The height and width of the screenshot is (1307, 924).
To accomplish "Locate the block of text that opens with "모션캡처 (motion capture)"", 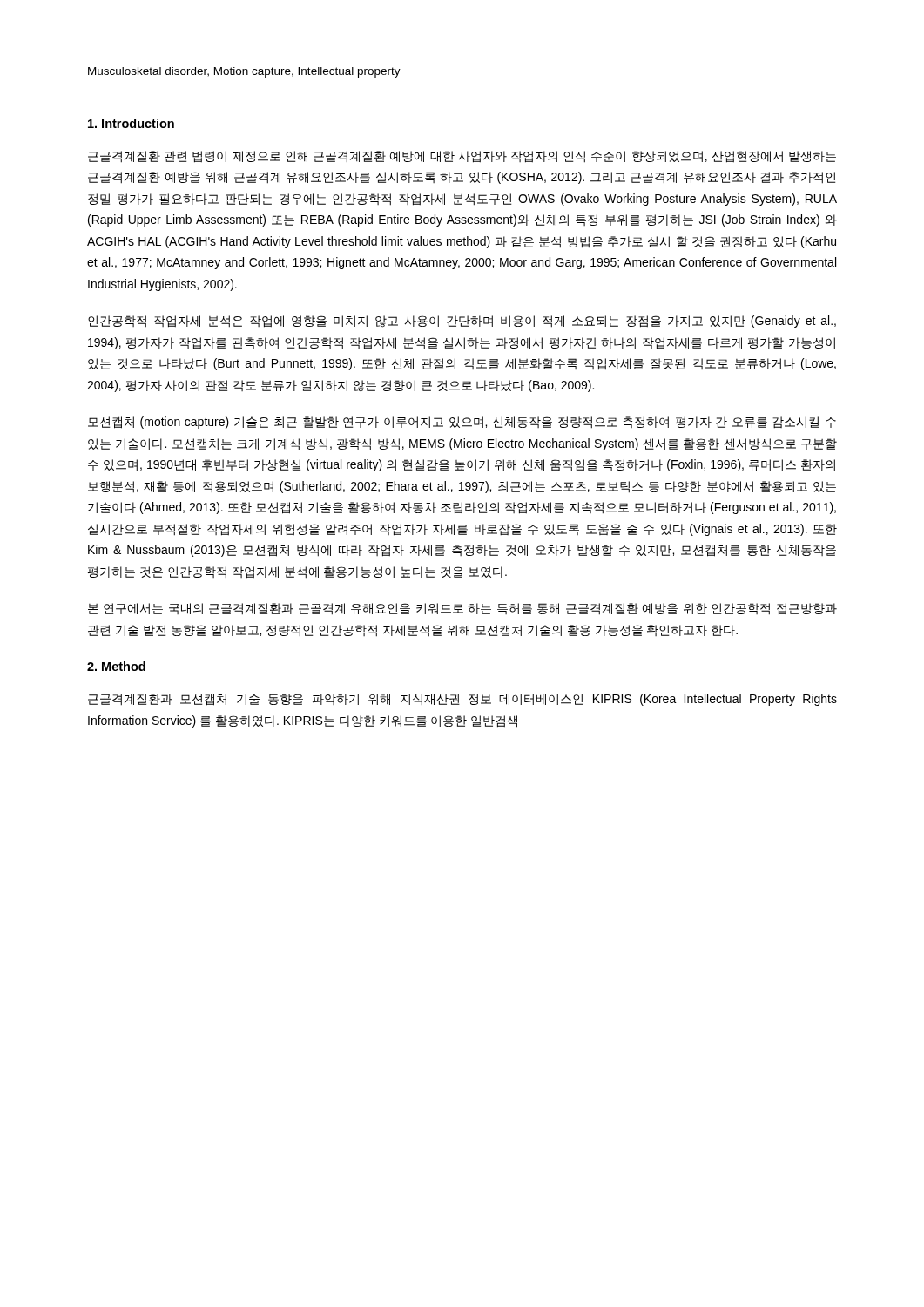I will click(462, 497).
